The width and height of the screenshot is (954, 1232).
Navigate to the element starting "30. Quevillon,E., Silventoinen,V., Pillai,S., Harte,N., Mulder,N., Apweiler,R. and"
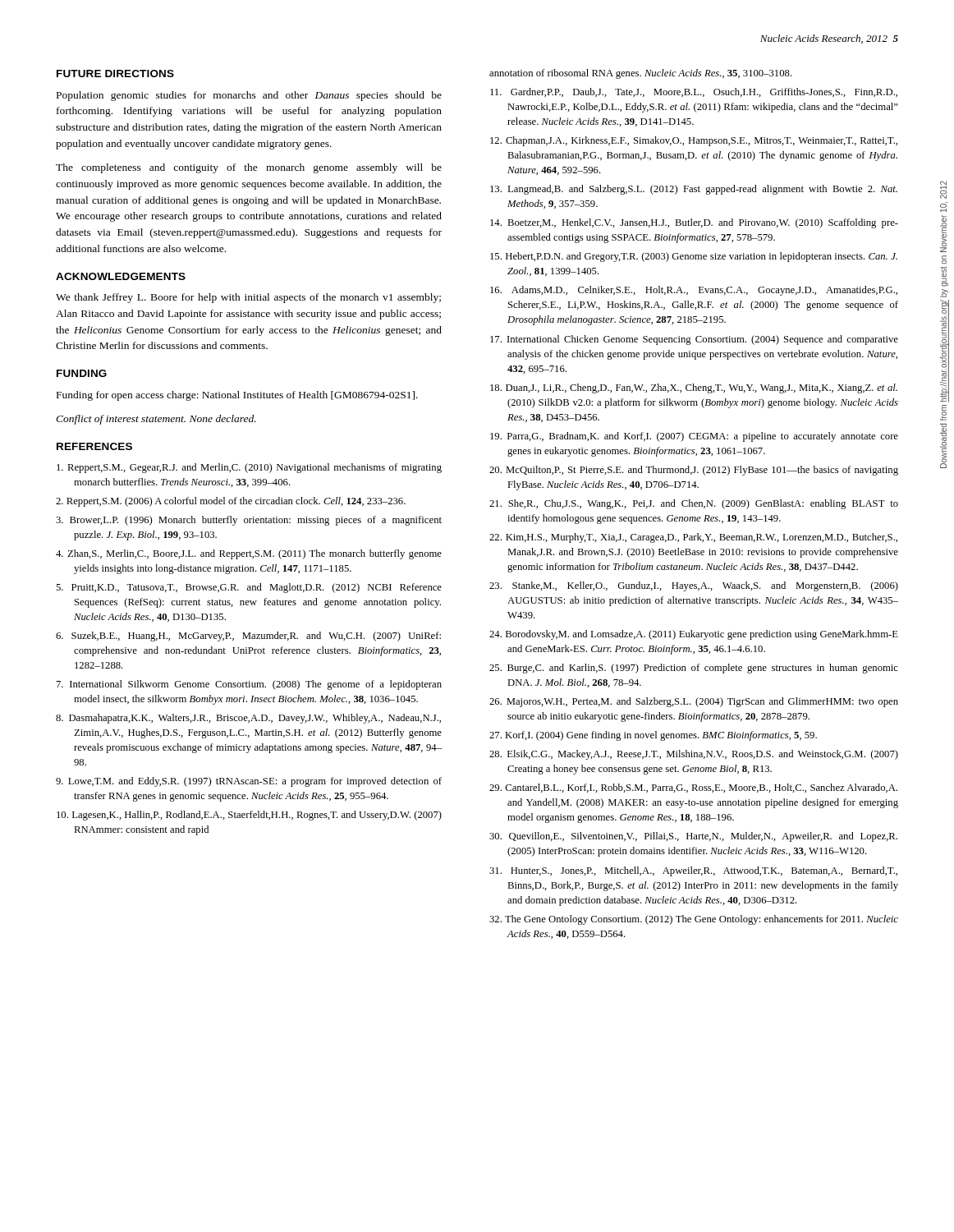694,844
